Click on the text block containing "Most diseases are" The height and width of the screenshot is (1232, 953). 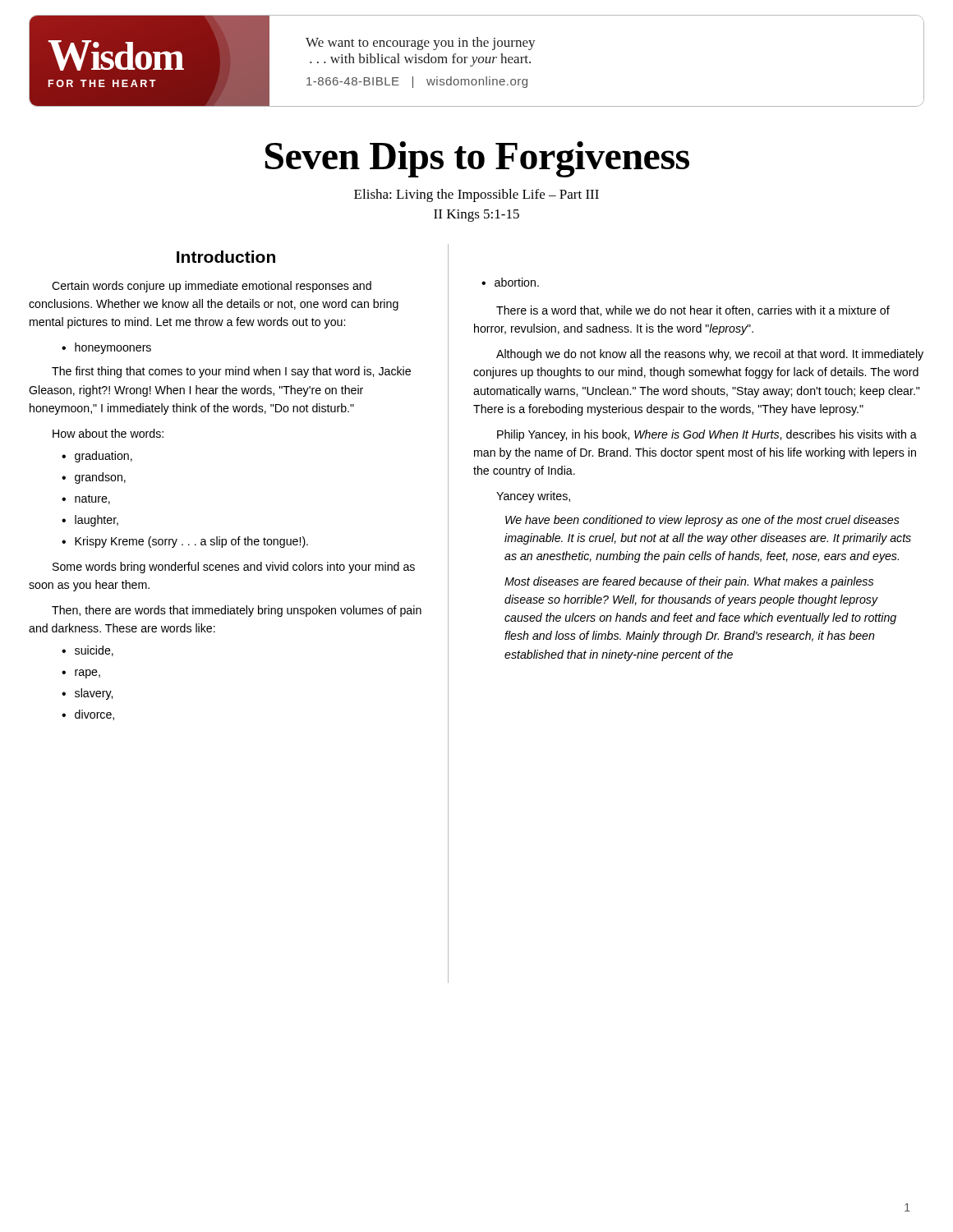(x=700, y=618)
